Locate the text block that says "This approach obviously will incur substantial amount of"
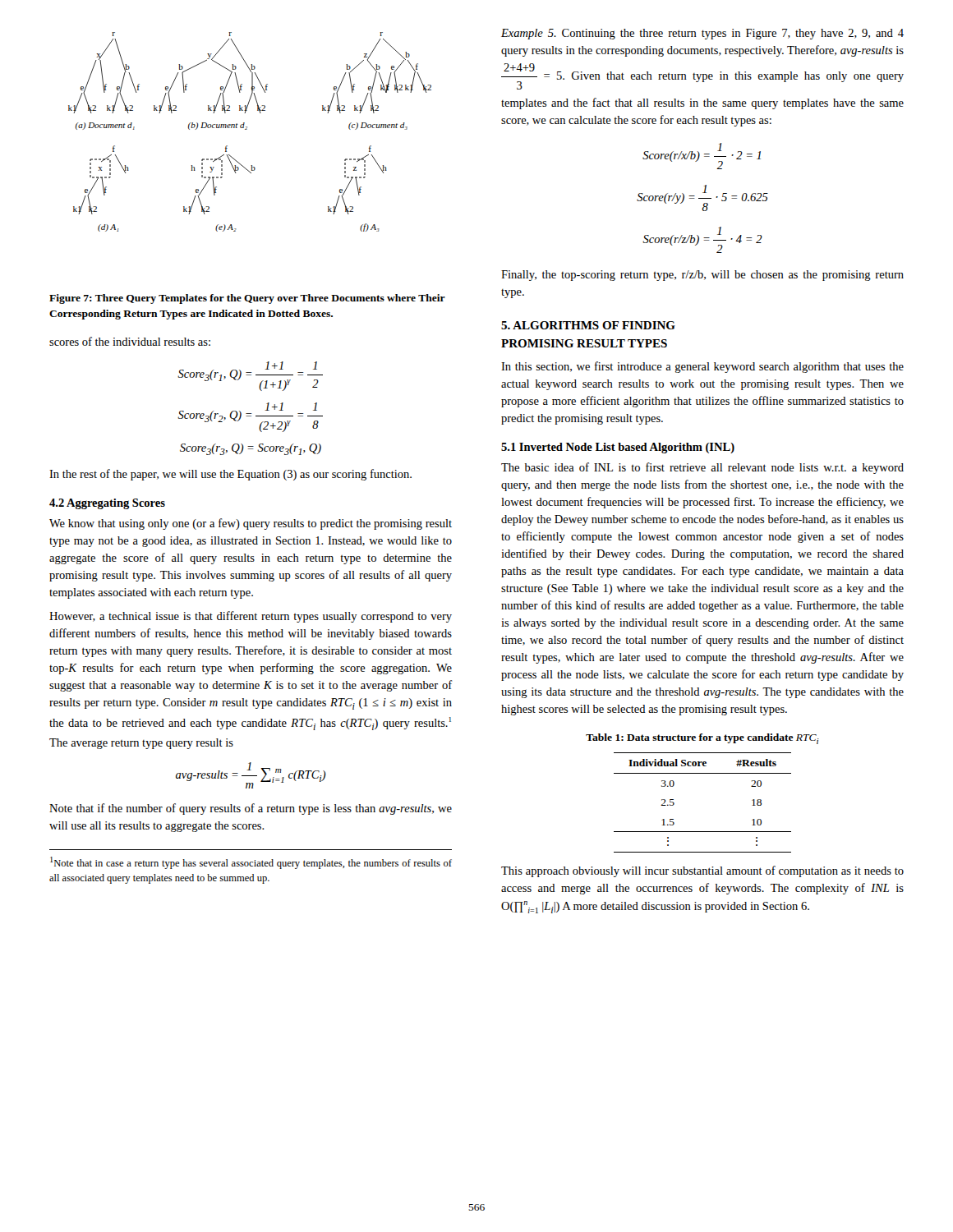The image size is (953, 1232). (x=702, y=890)
